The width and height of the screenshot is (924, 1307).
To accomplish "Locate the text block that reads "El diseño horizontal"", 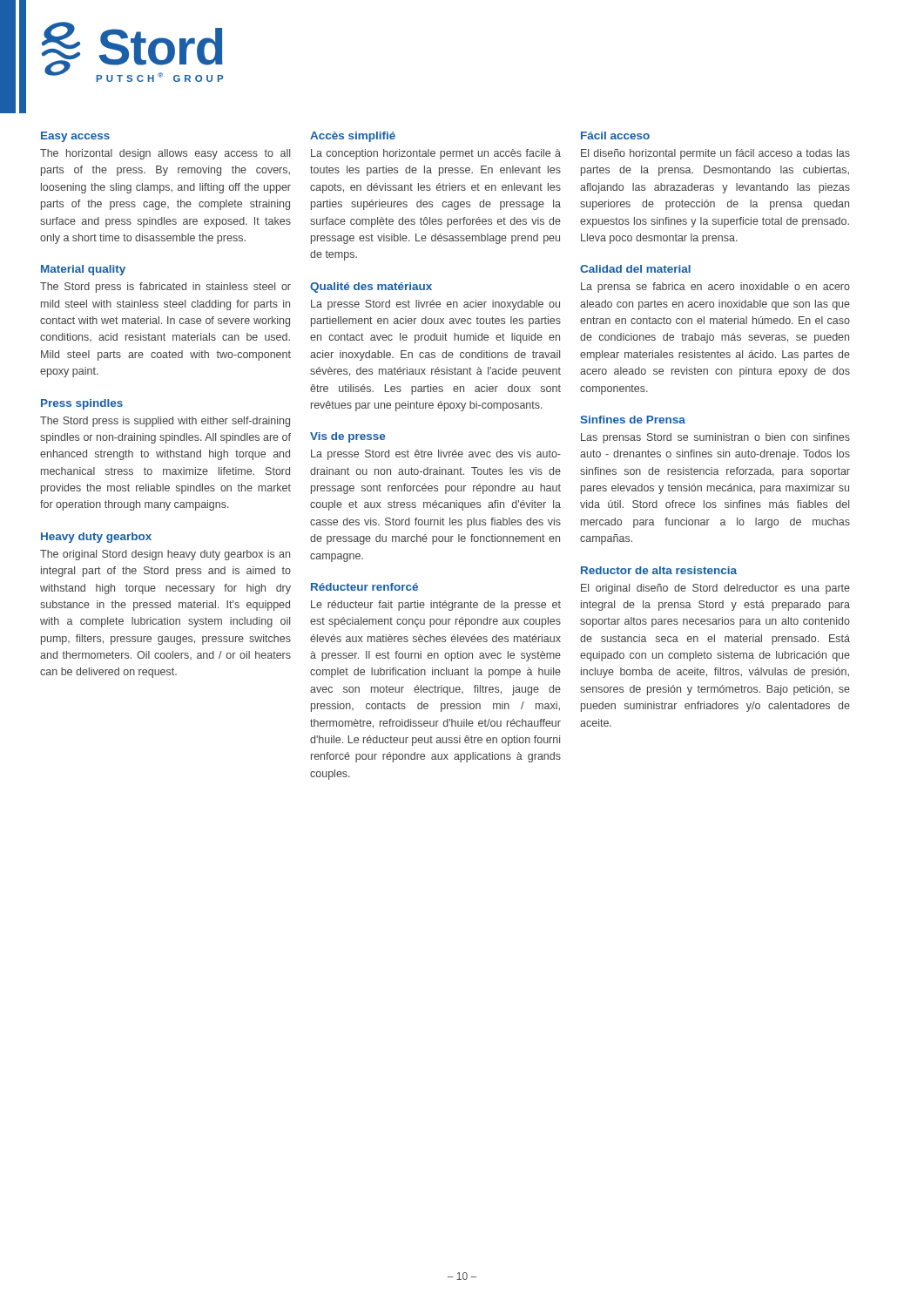I will (x=715, y=196).
